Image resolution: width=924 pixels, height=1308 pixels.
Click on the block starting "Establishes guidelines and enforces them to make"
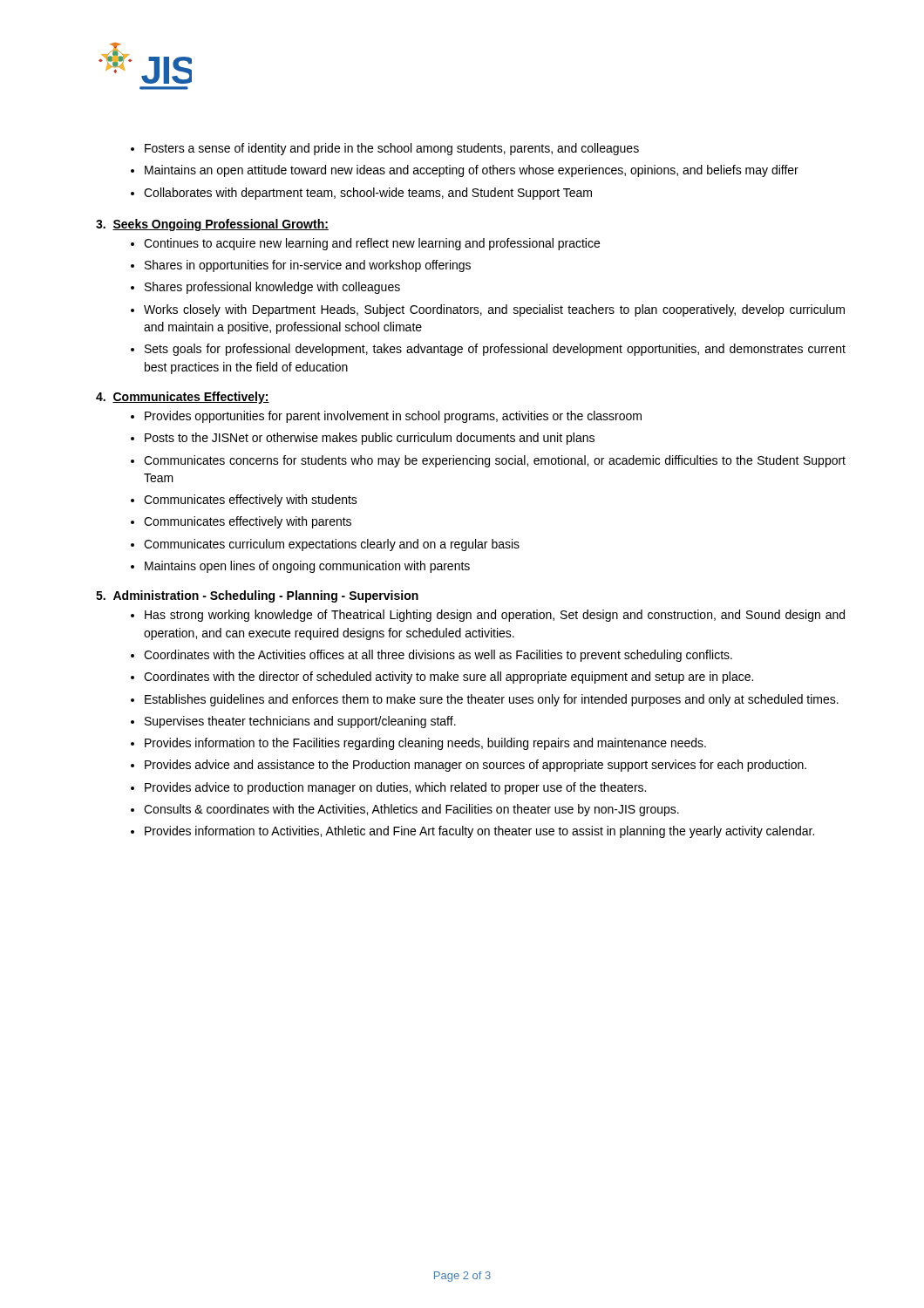click(492, 699)
